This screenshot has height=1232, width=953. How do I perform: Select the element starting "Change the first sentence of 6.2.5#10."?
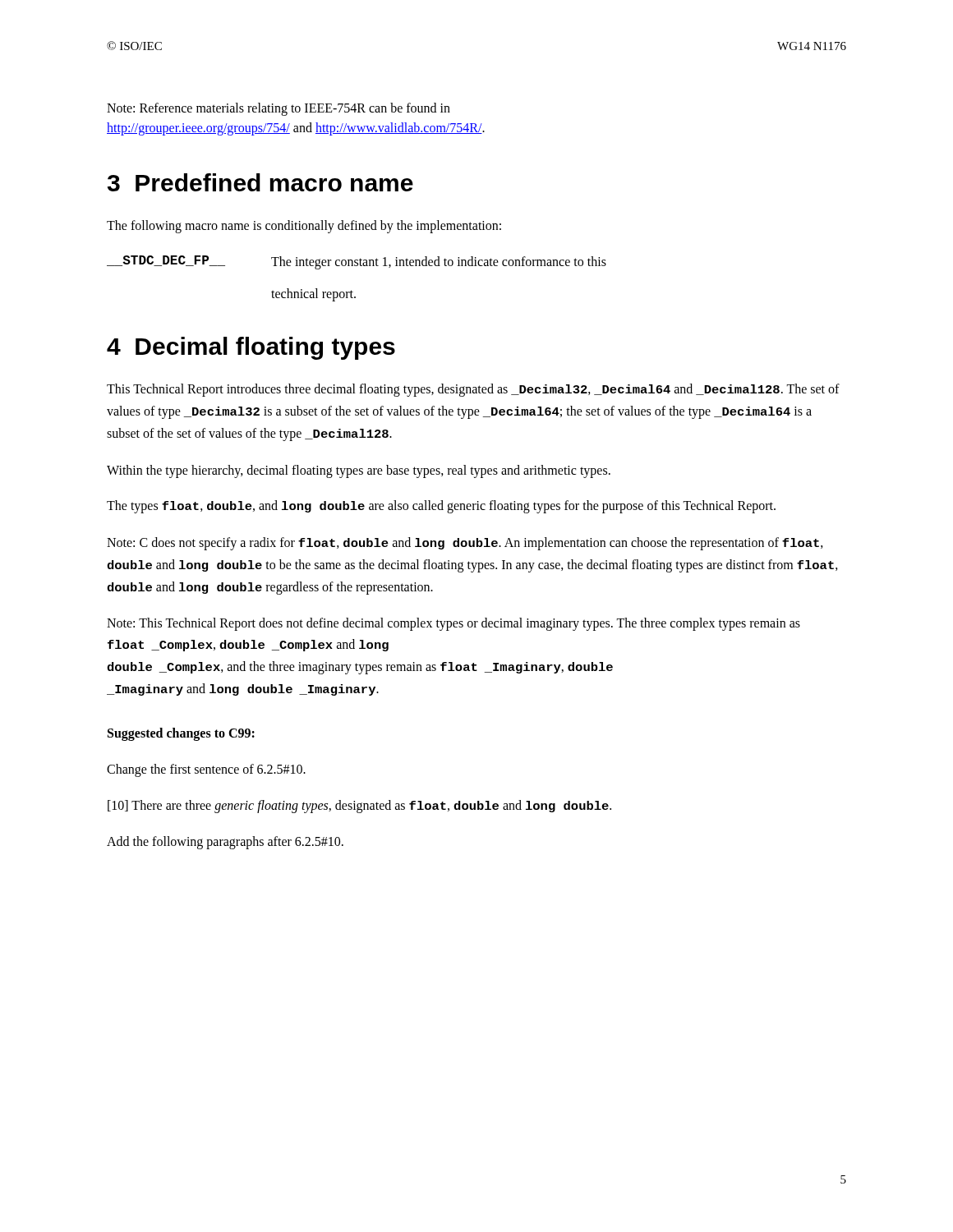206,769
